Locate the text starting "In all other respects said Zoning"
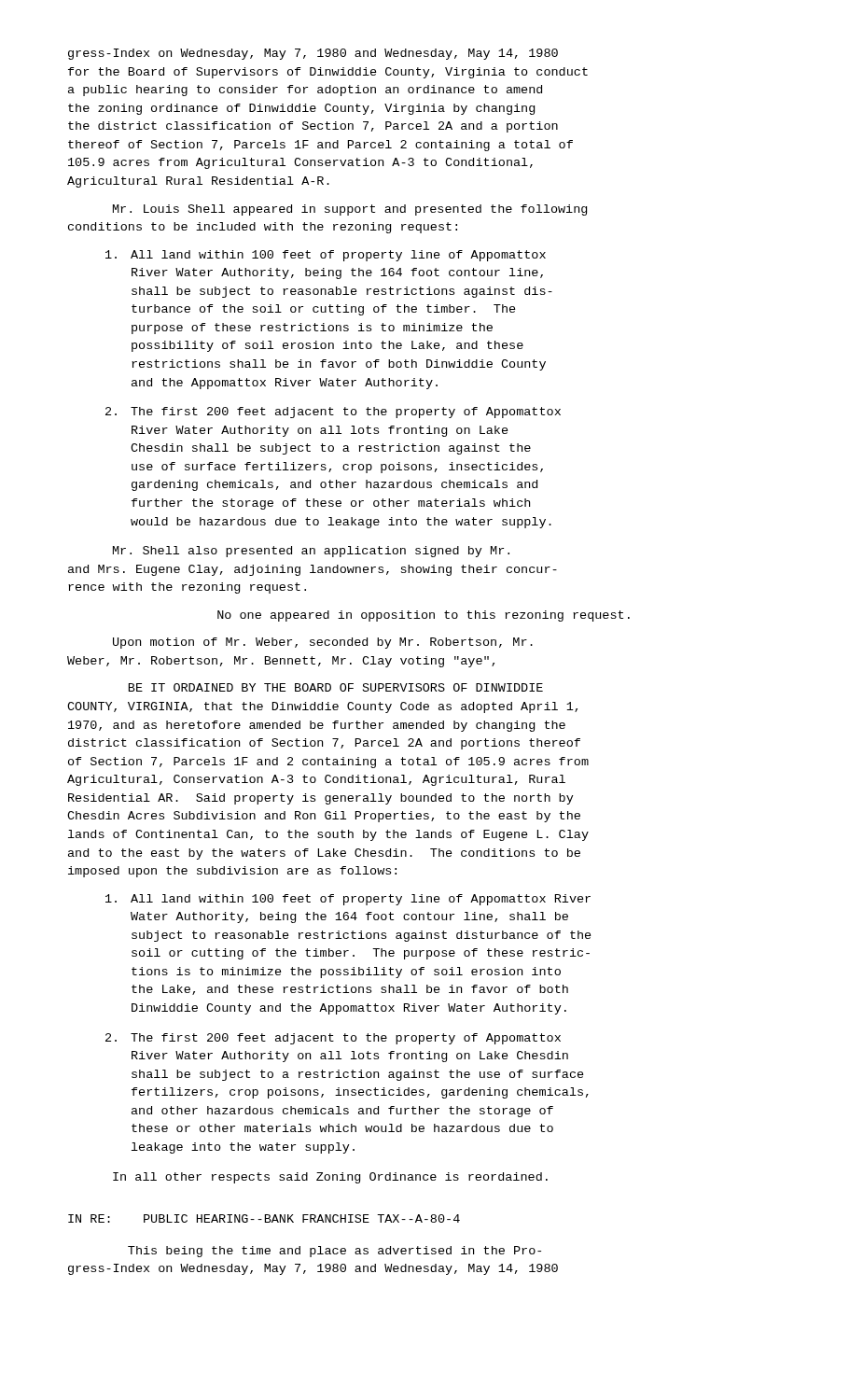The height and width of the screenshot is (1400, 849). click(x=331, y=1177)
